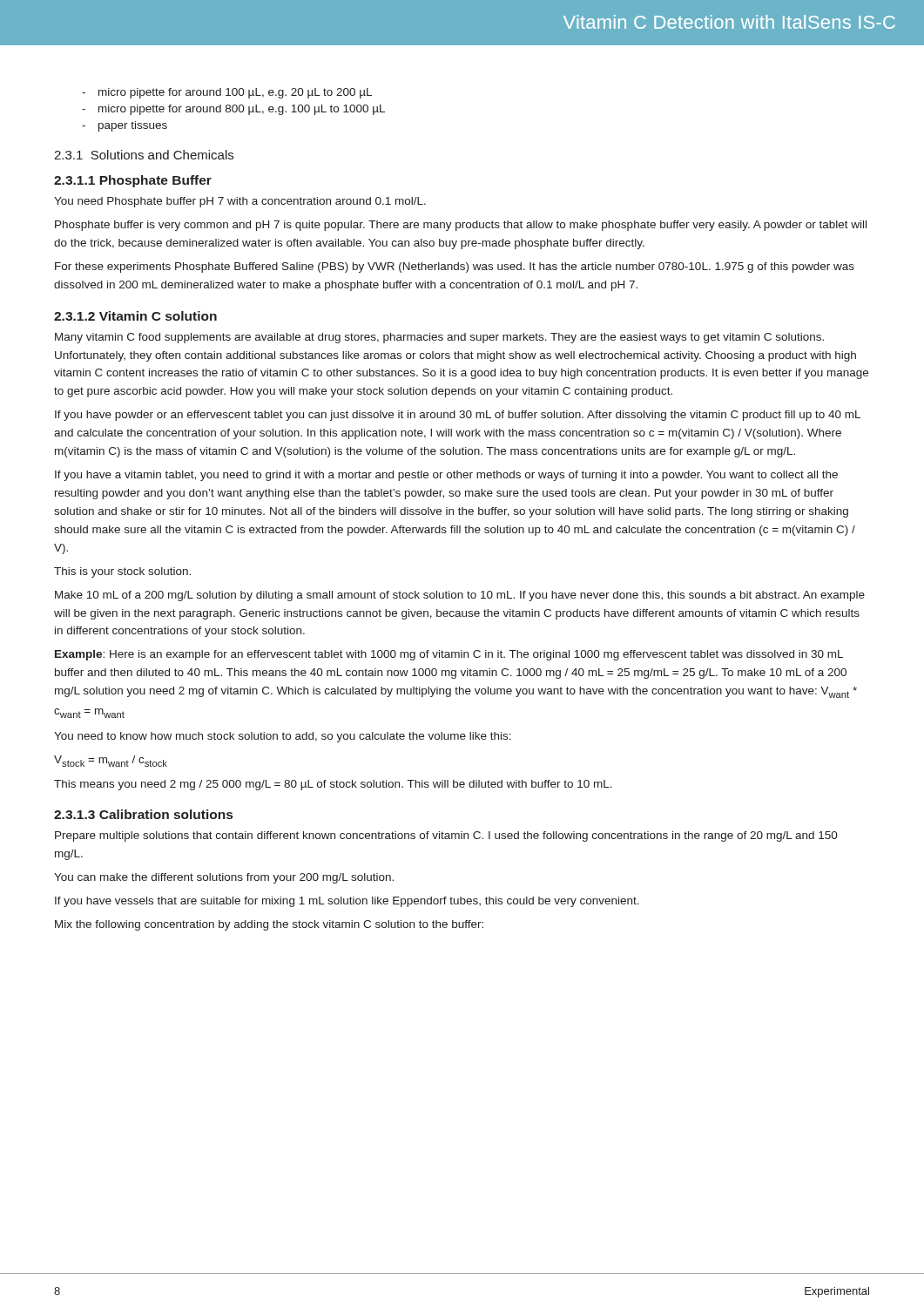Locate the section header that says "2.3.1.1 Phosphate Buffer"
The image size is (924, 1307).
[133, 180]
